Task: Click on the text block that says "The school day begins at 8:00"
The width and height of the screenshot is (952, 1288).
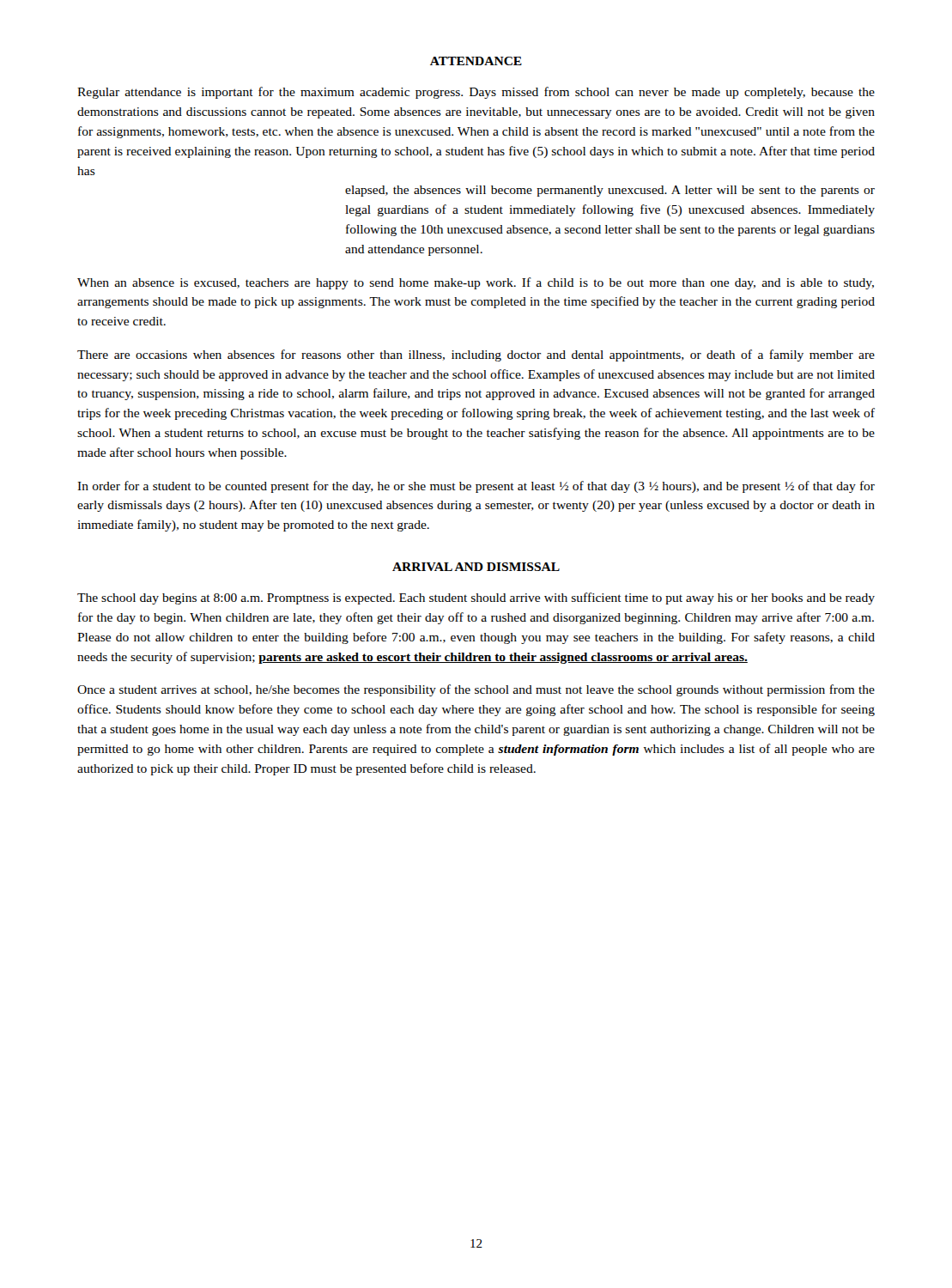Action: click(x=476, y=627)
